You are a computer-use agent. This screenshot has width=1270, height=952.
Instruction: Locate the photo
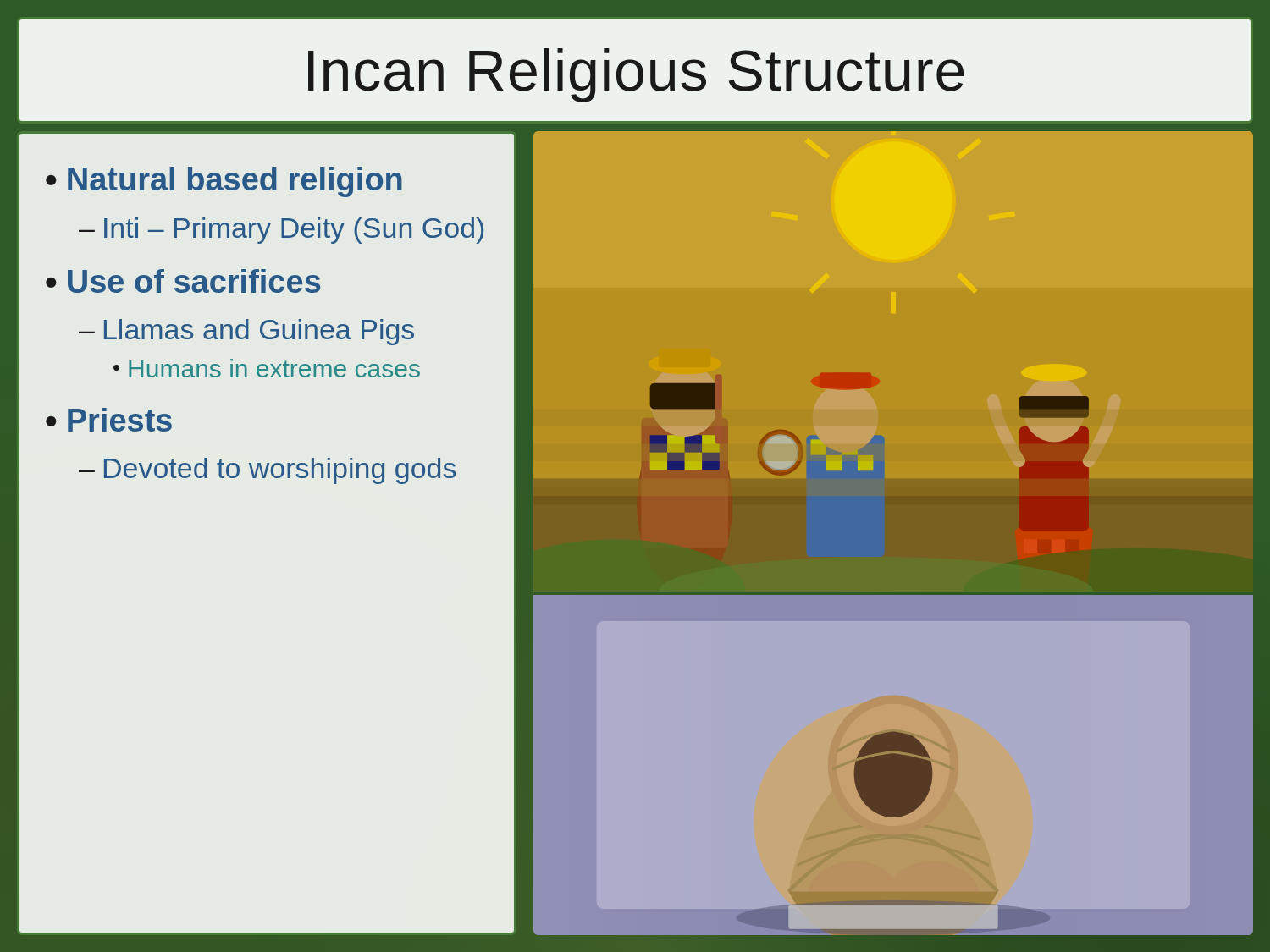893,765
